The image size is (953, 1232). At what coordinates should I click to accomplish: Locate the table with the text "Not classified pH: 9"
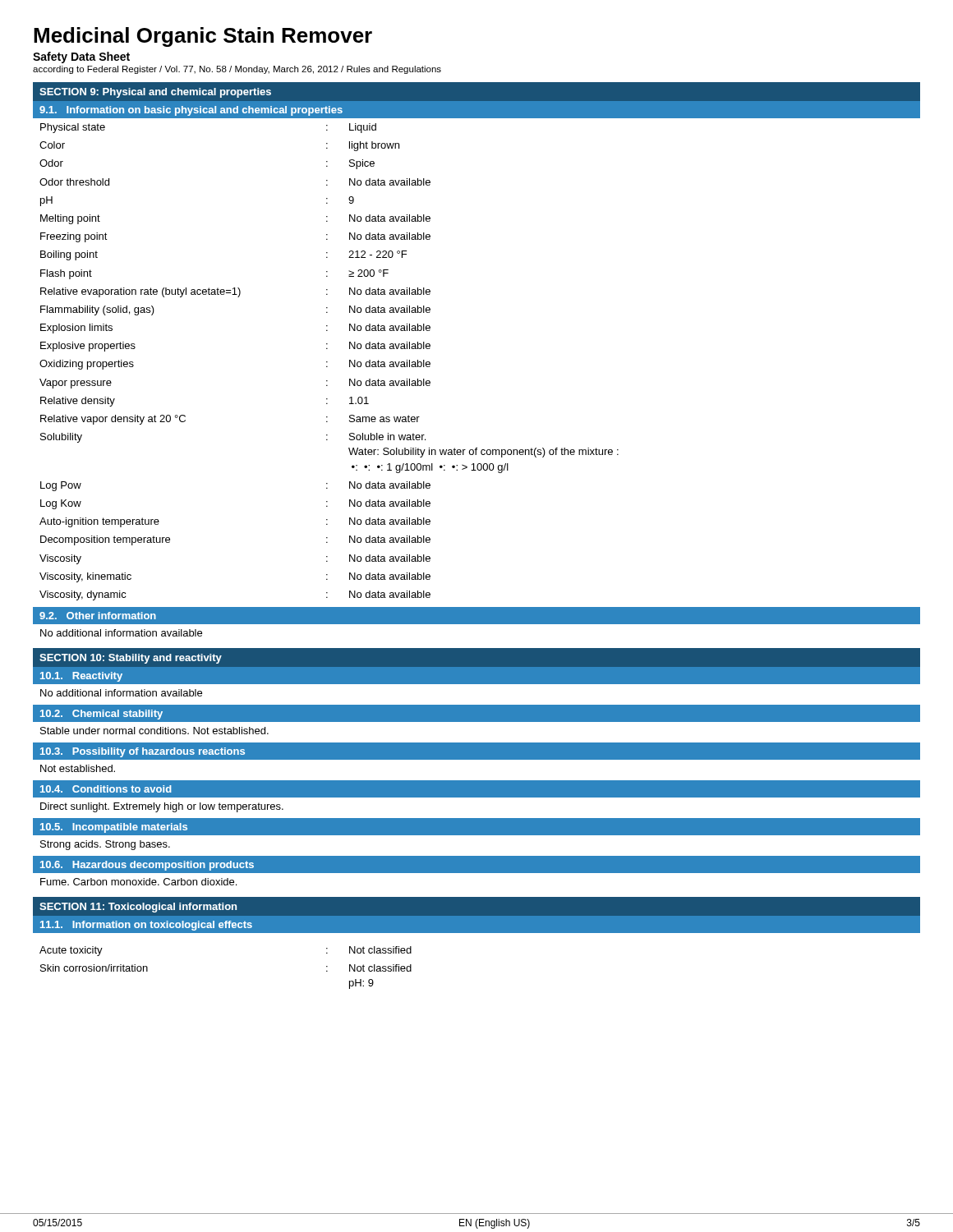coord(476,967)
